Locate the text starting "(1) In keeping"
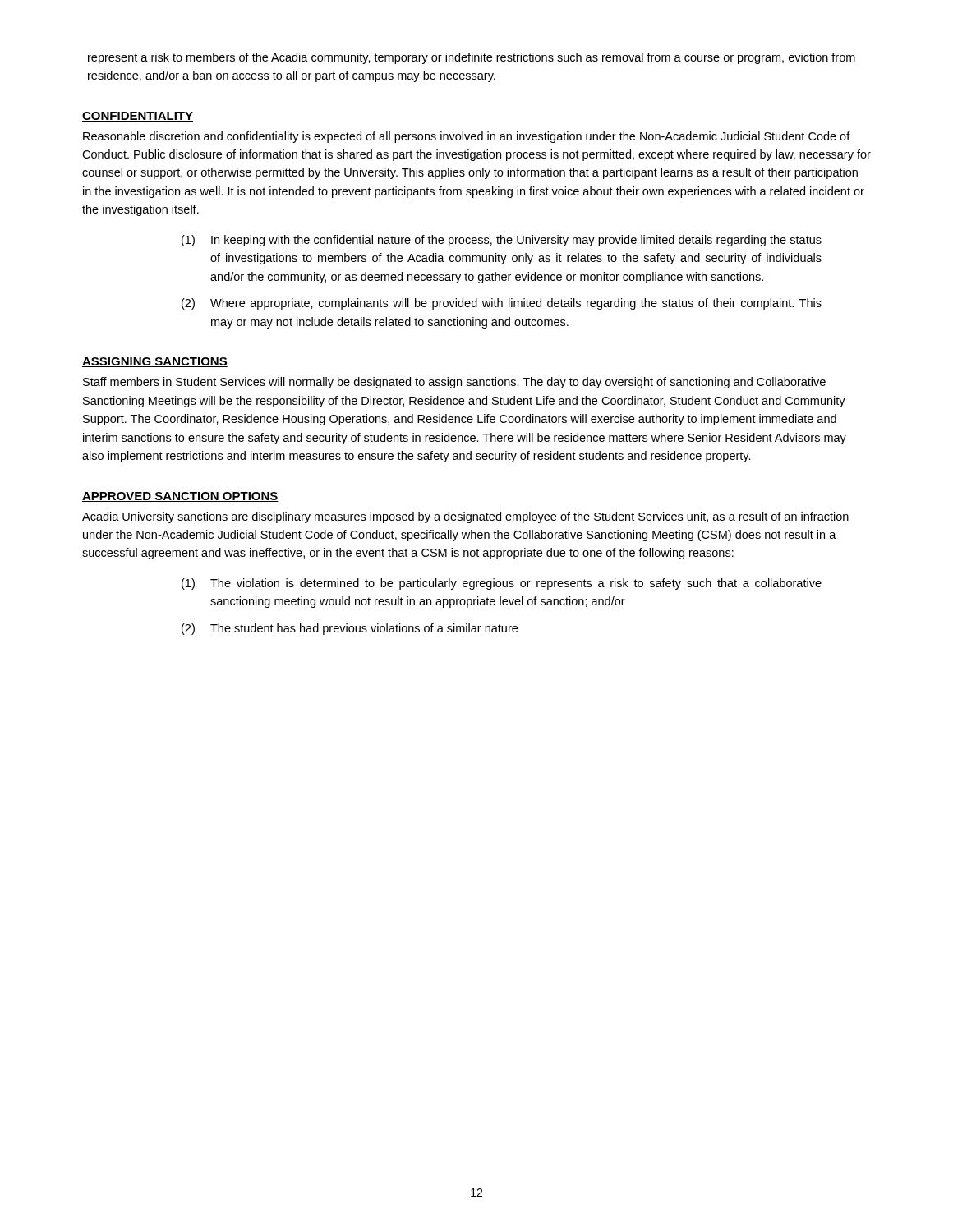953x1232 pixels. (x=501, y=258)
